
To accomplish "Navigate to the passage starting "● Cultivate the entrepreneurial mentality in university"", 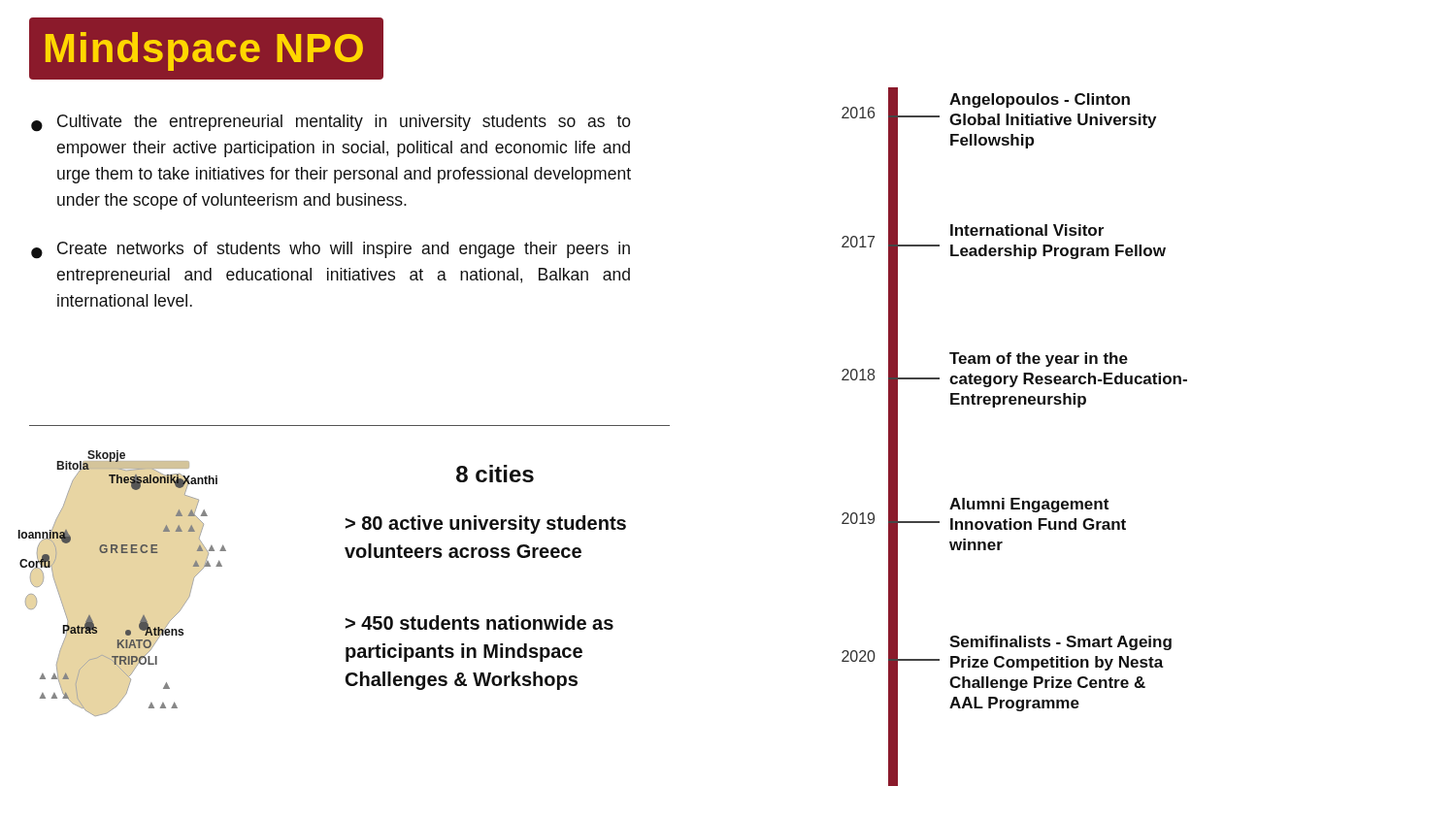I will [x=330, y=211].
